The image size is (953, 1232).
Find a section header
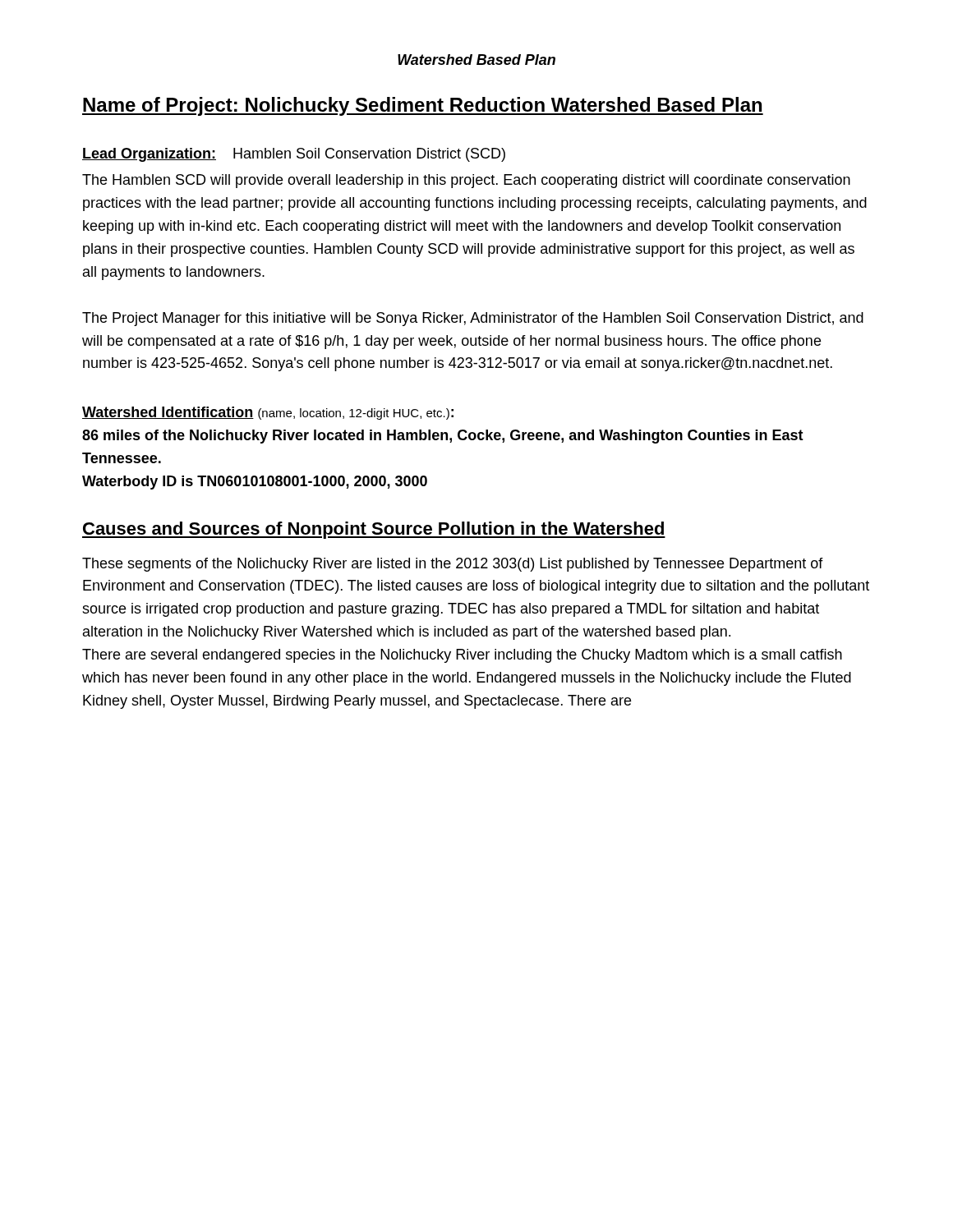click(476, 448)
